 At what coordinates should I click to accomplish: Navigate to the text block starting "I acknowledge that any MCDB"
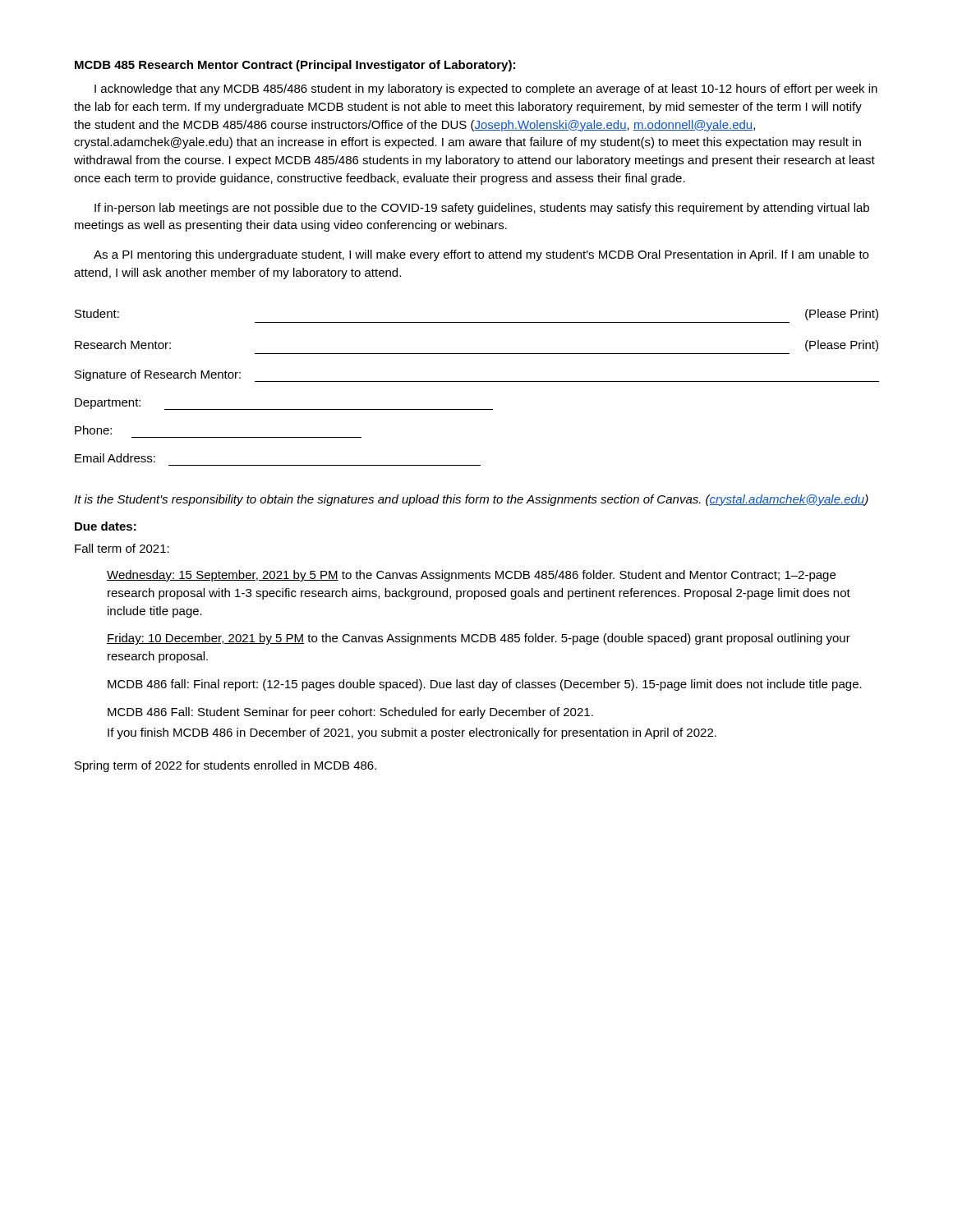[476, 133]
